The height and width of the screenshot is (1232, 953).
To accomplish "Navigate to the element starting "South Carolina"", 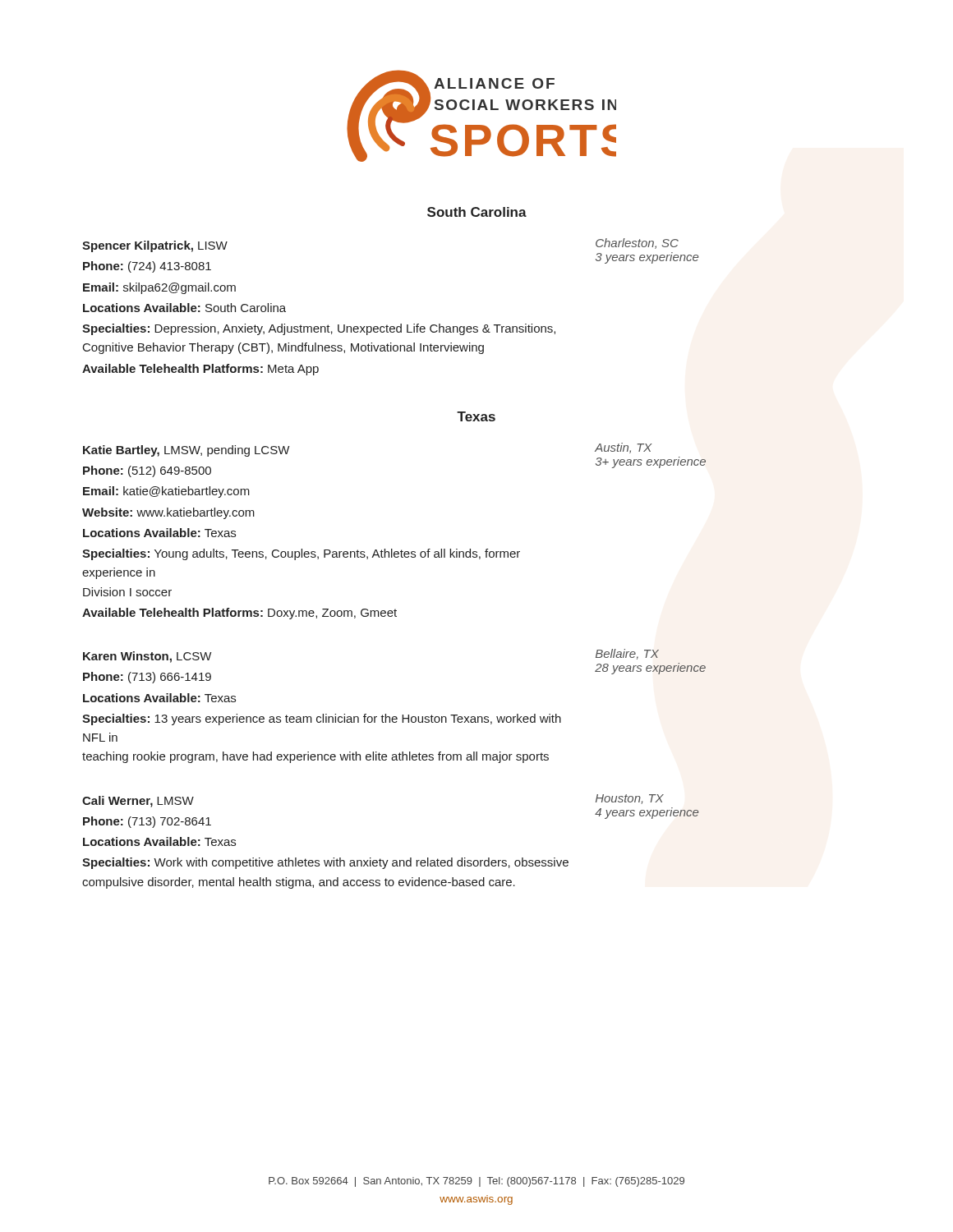I will click(x=476, y=212).
